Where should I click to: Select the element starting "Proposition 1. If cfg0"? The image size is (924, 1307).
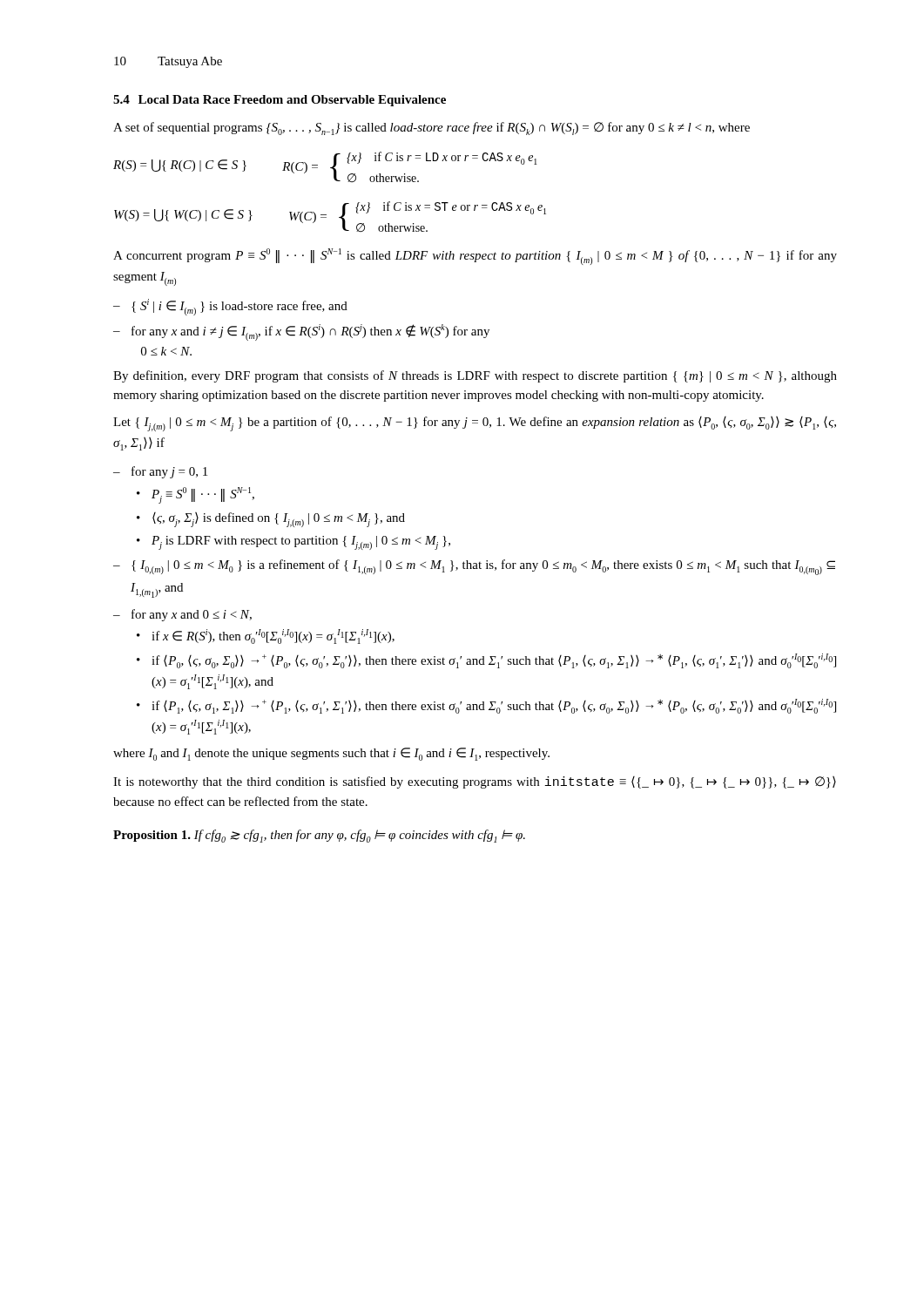(x=475, y=836)
